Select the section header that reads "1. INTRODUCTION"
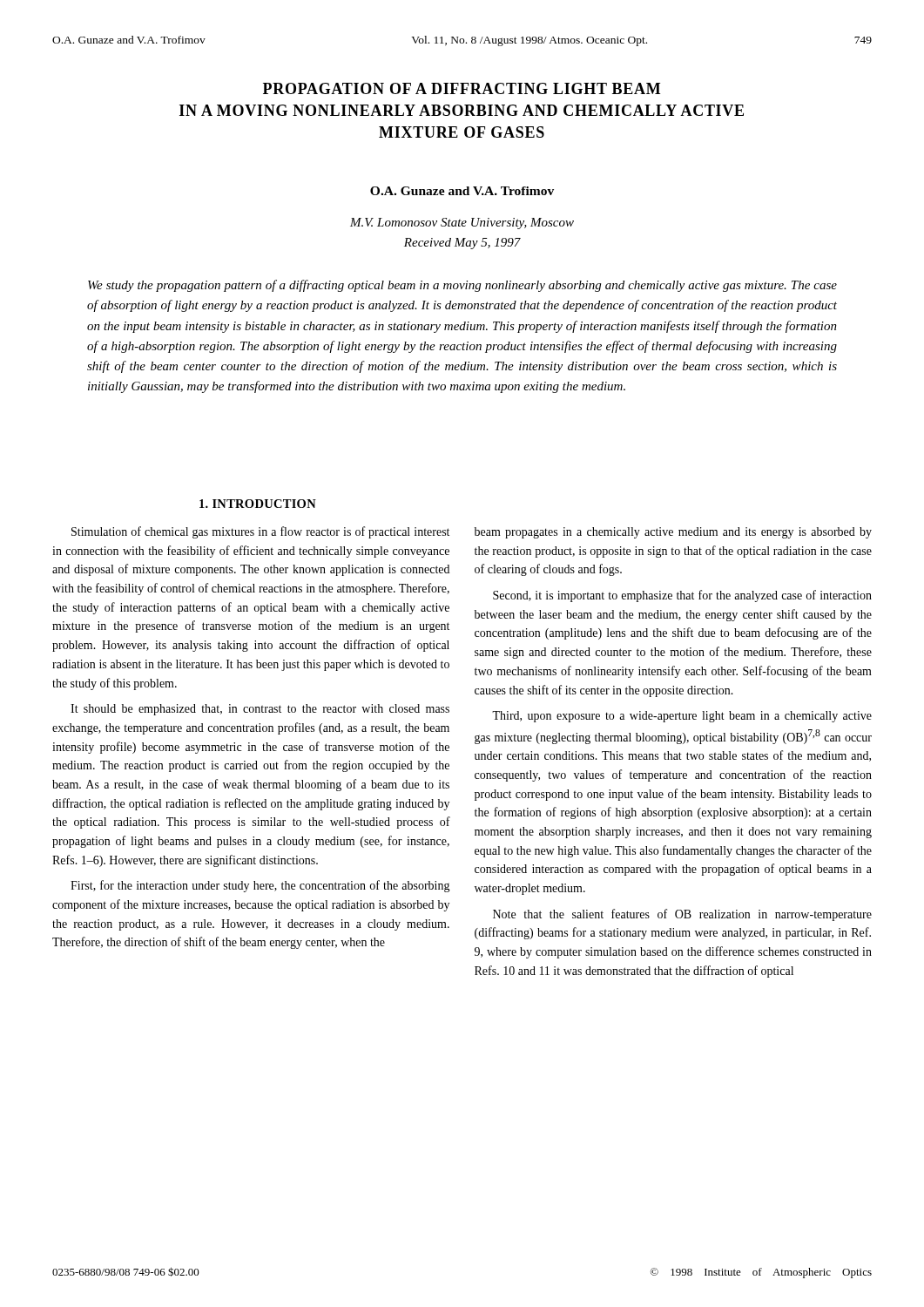The image size is (924, 1307). tap(257, 504)
